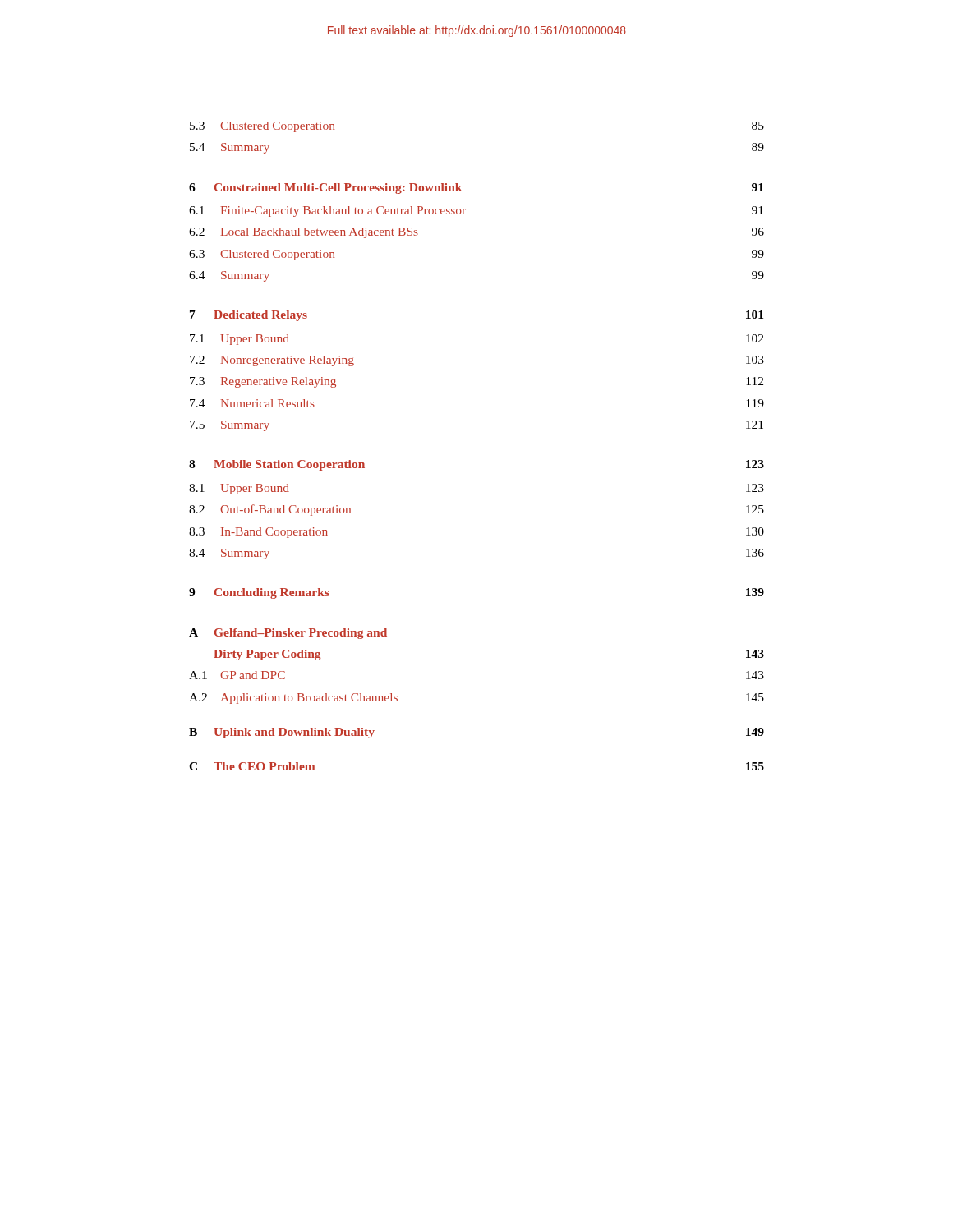Locate the text block starting "7.3 Regenerative Relaying 112"
Image resolution: width=953 pixels, height=1232 pixels.
(282, 382)
